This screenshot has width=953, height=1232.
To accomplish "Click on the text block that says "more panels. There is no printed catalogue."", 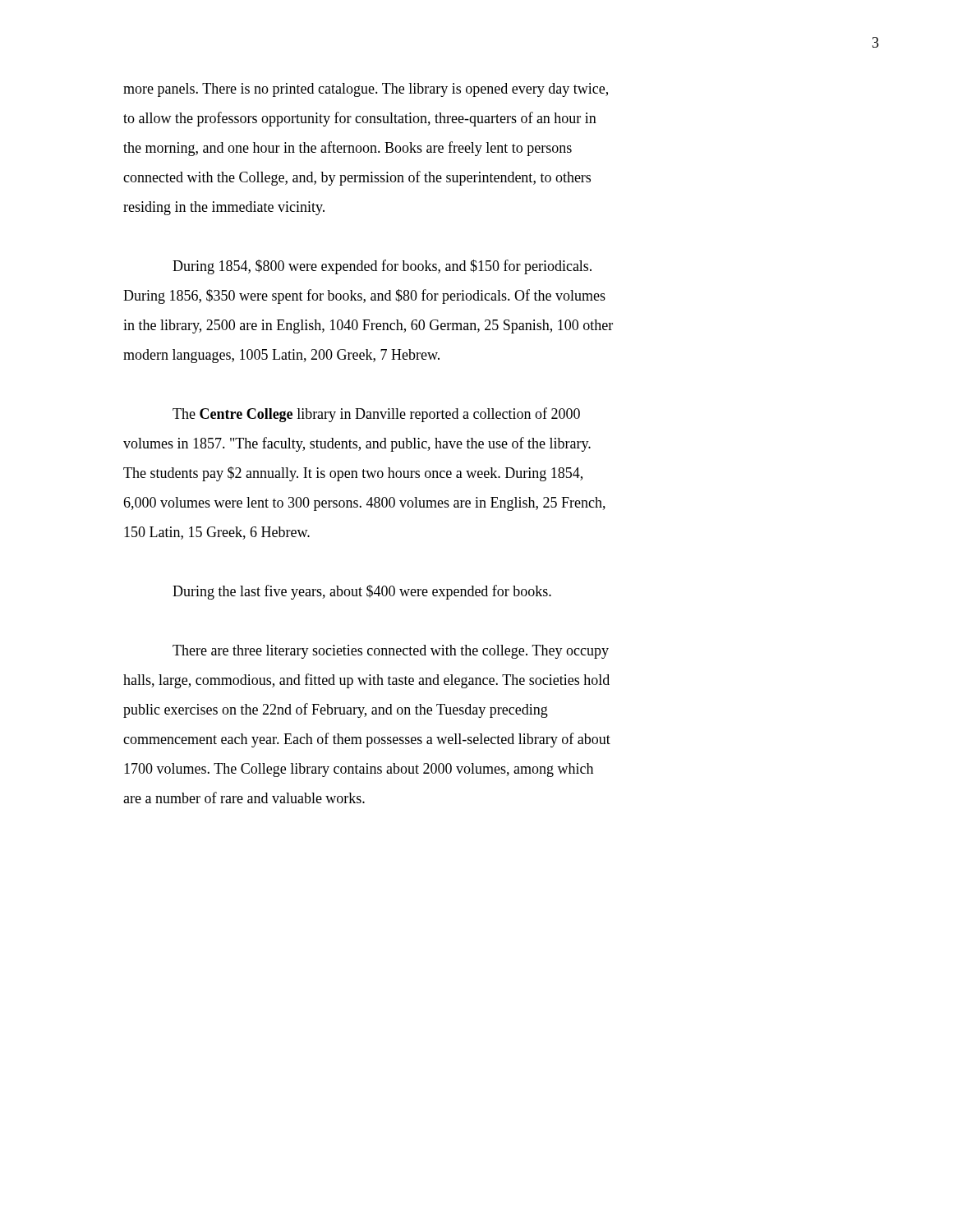I will coord(476,148).
